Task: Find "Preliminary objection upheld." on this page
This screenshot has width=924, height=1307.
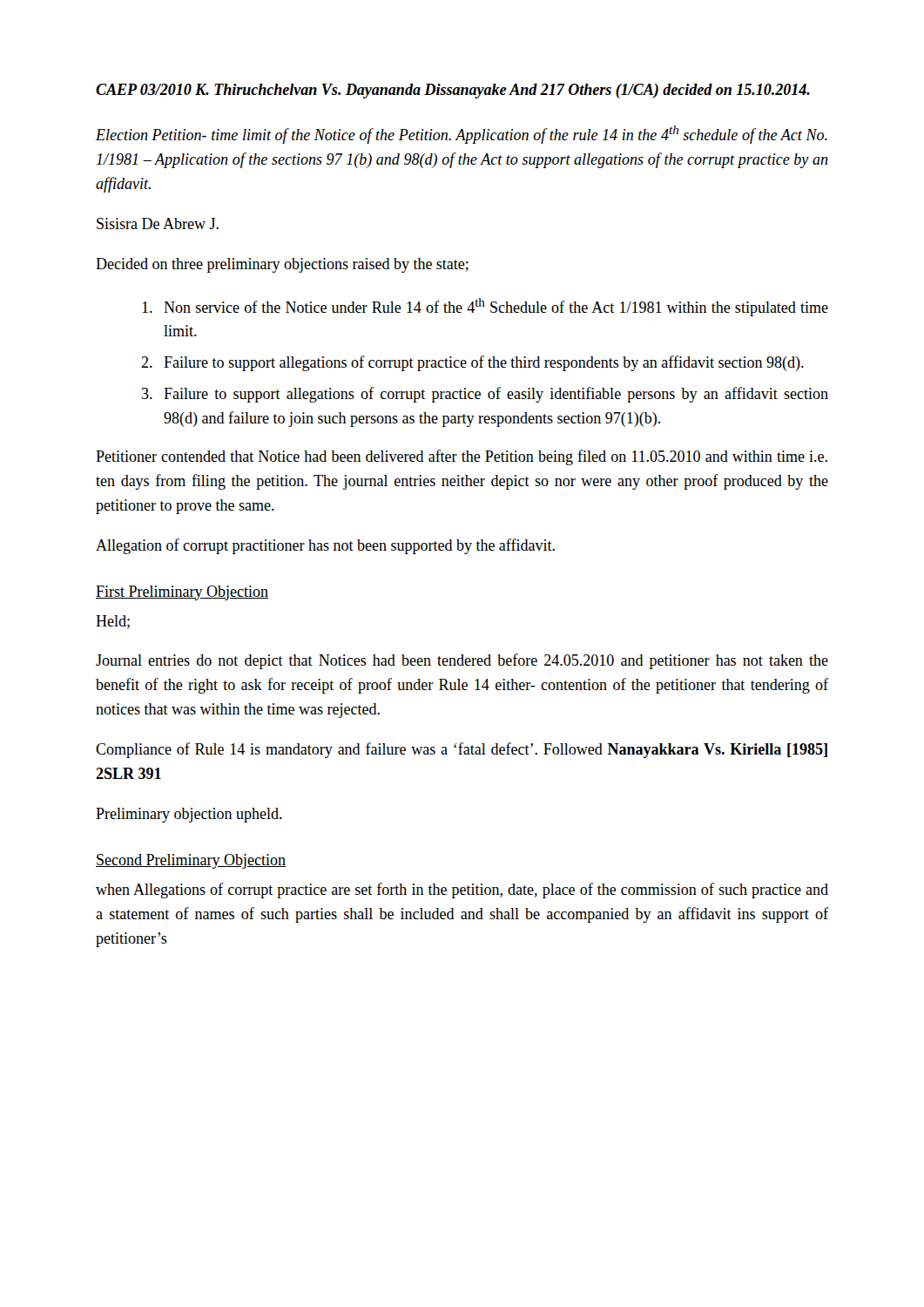Action: pos(189,814)
